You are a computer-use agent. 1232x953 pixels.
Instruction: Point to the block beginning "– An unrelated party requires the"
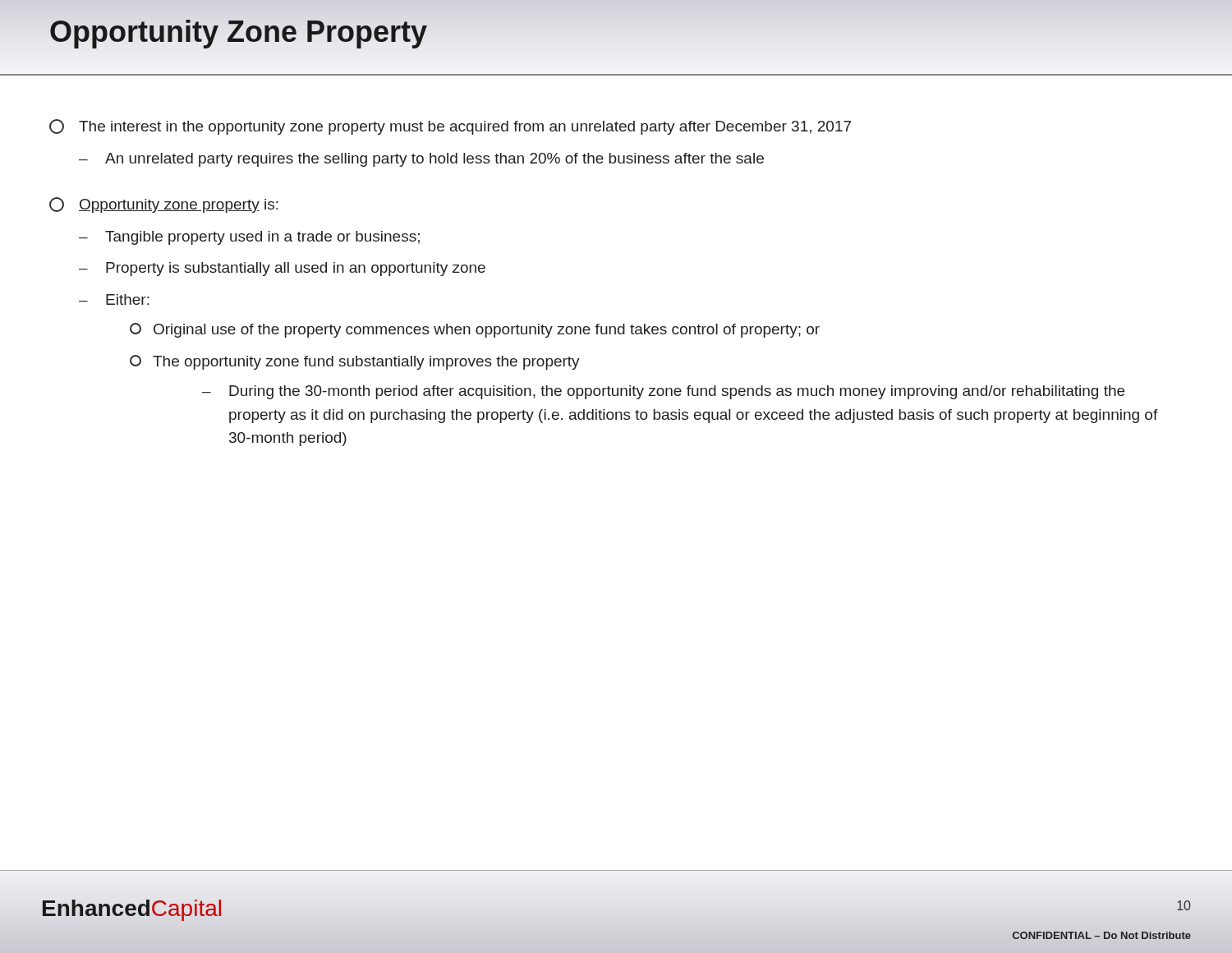point(631,158)
